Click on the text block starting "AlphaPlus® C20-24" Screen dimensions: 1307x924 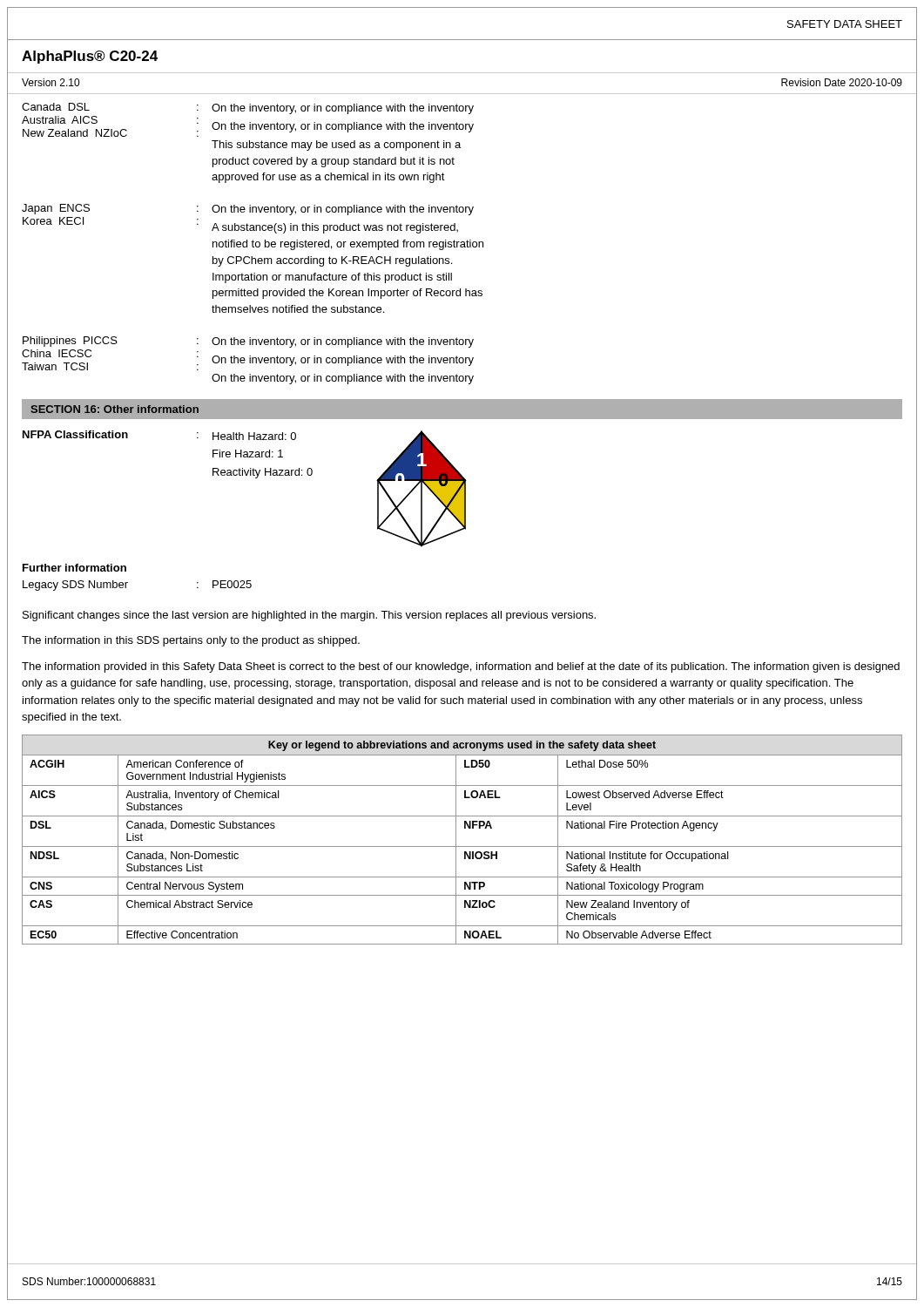coord(90,56)
